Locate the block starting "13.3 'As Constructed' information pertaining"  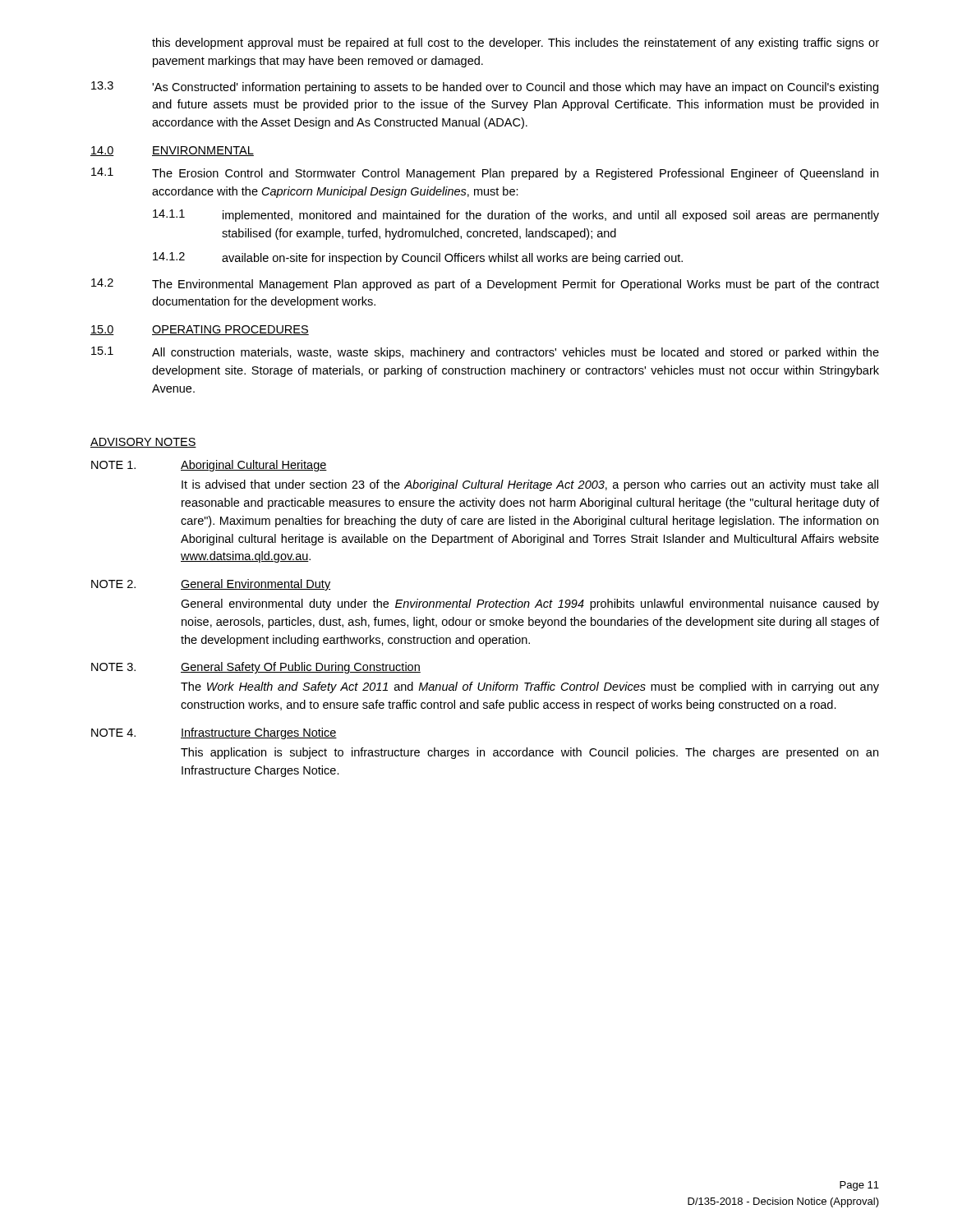pos(485,105)
